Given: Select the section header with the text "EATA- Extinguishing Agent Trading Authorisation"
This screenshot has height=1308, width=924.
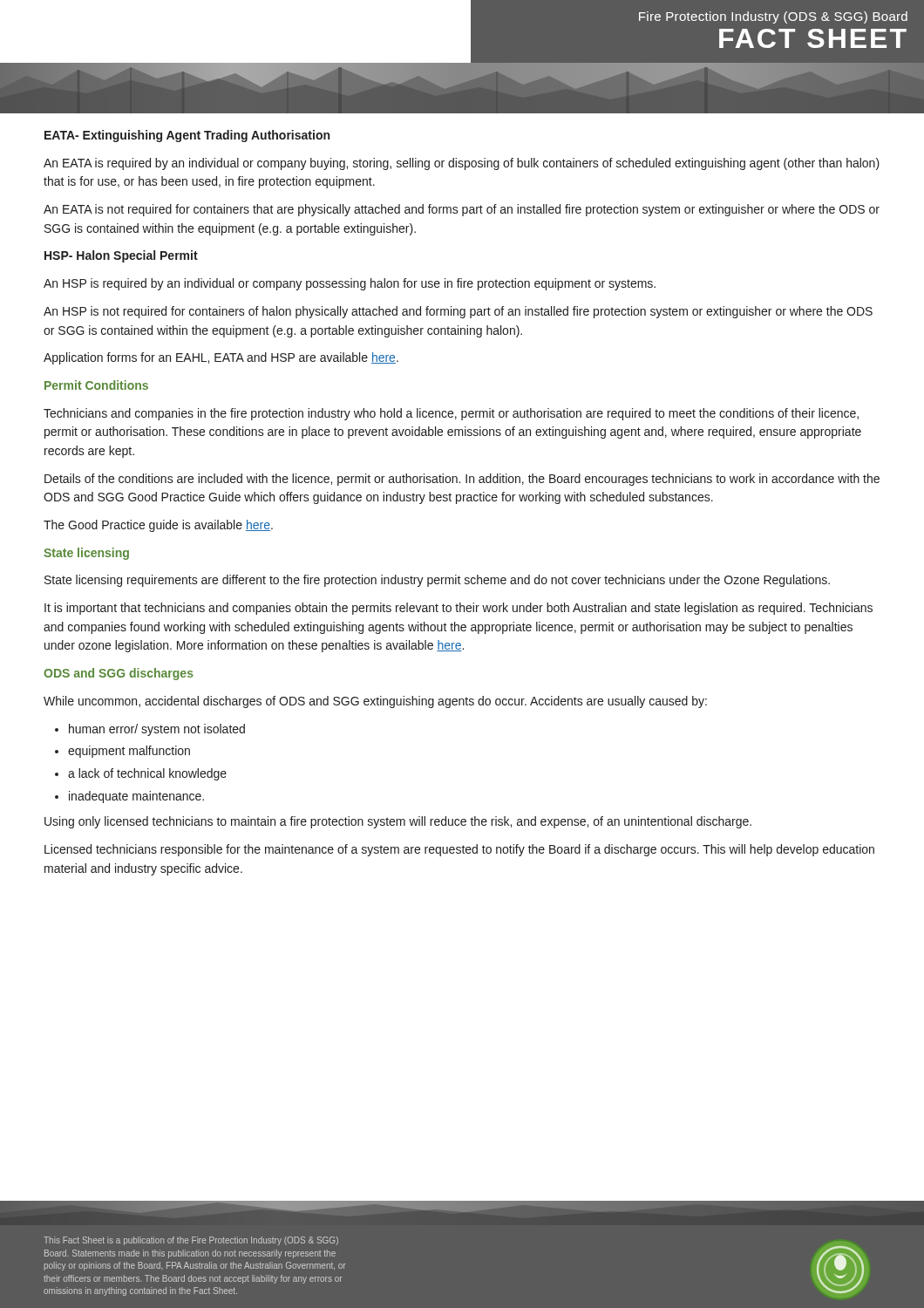Looking at the screenshot, I should pyautogui.click(x=187, y=136).
